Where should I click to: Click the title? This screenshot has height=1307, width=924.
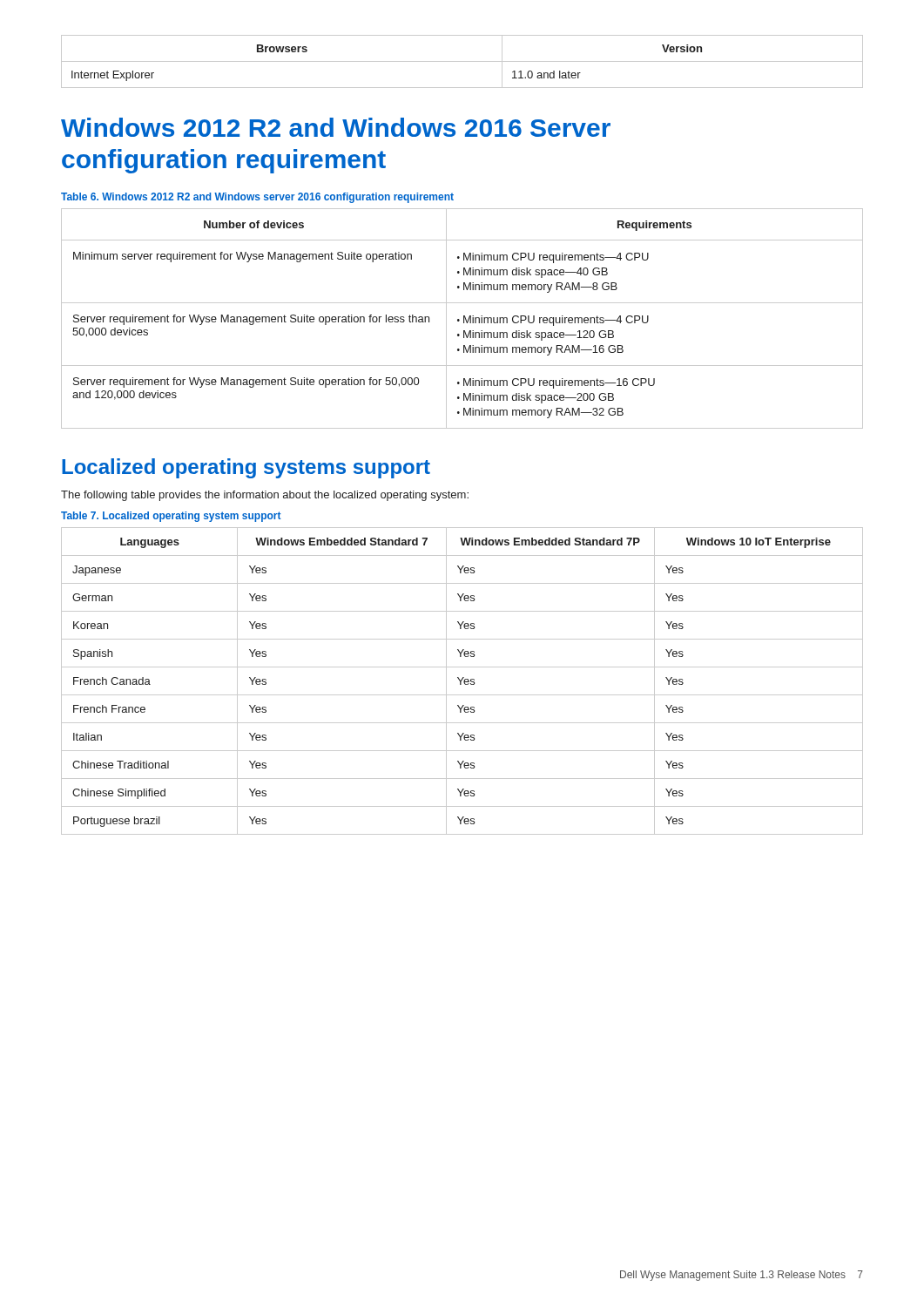pos(336,143)
